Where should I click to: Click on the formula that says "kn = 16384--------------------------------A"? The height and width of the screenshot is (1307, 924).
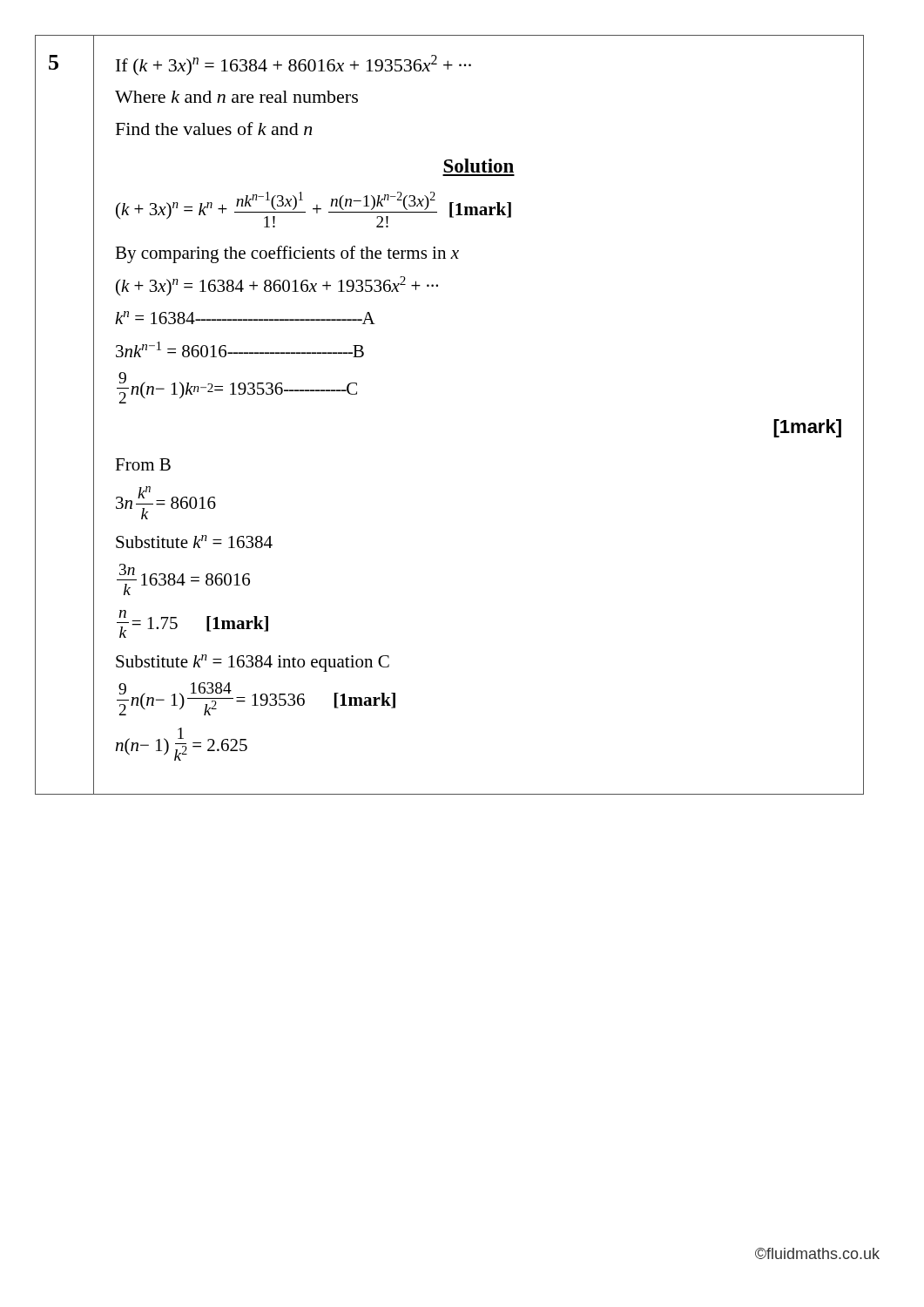coord(245,317)
